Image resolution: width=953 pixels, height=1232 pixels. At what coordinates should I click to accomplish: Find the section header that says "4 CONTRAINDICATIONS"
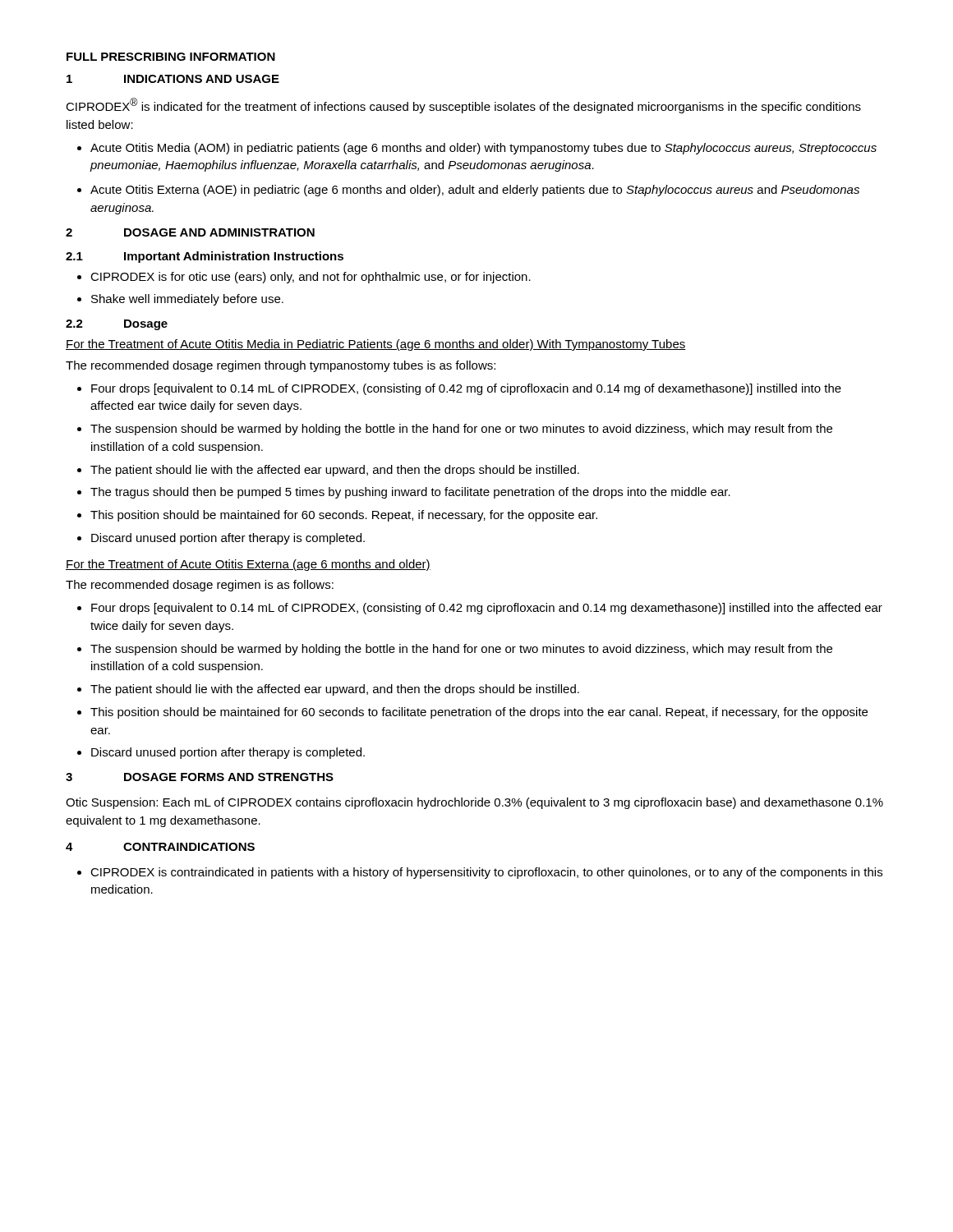pyautogui.click(x=160, y=847)
